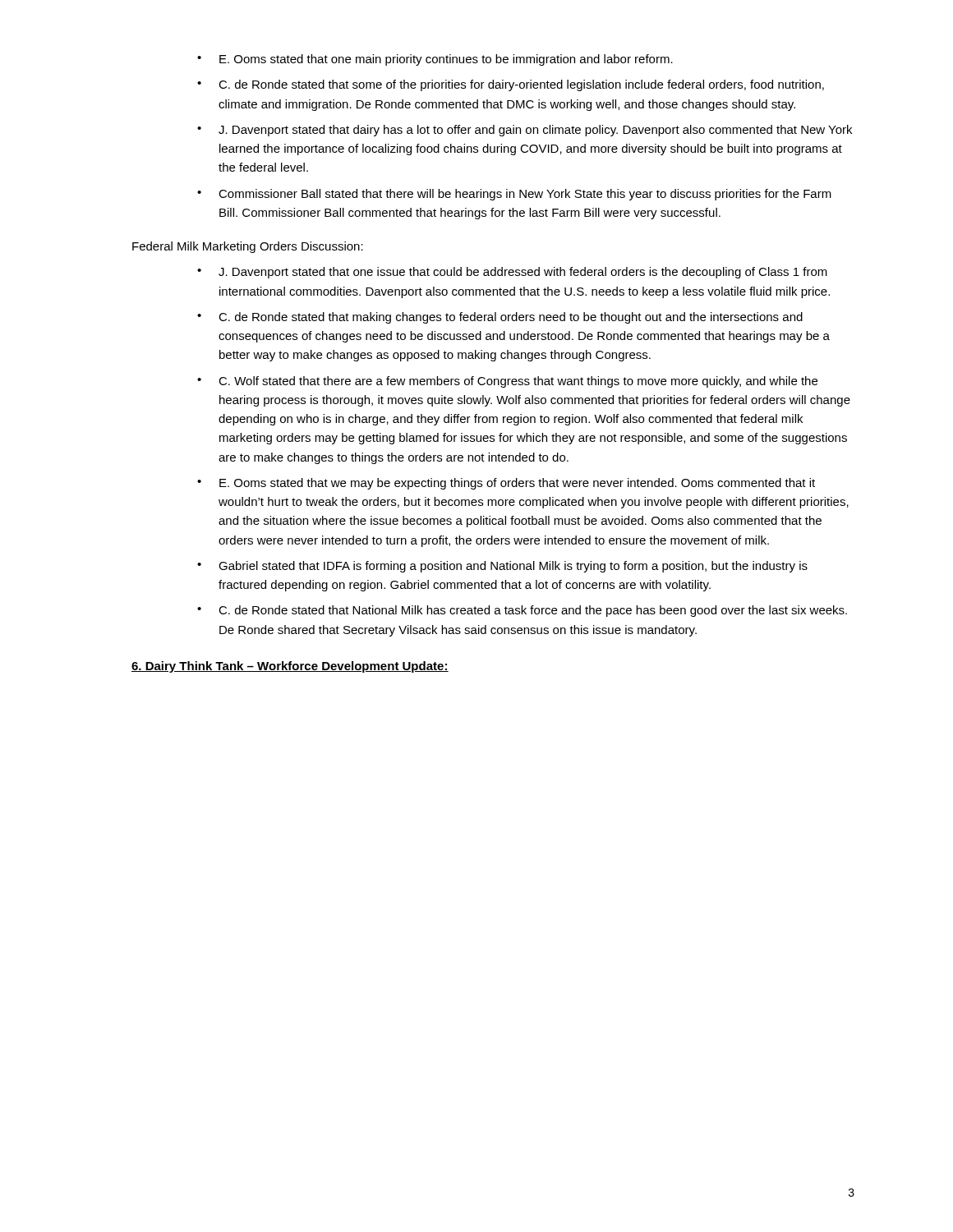Locate the passage starting "• J. Davenport stated that one issue that"
The image size is (953, 1232).
[x=526, y=281]
